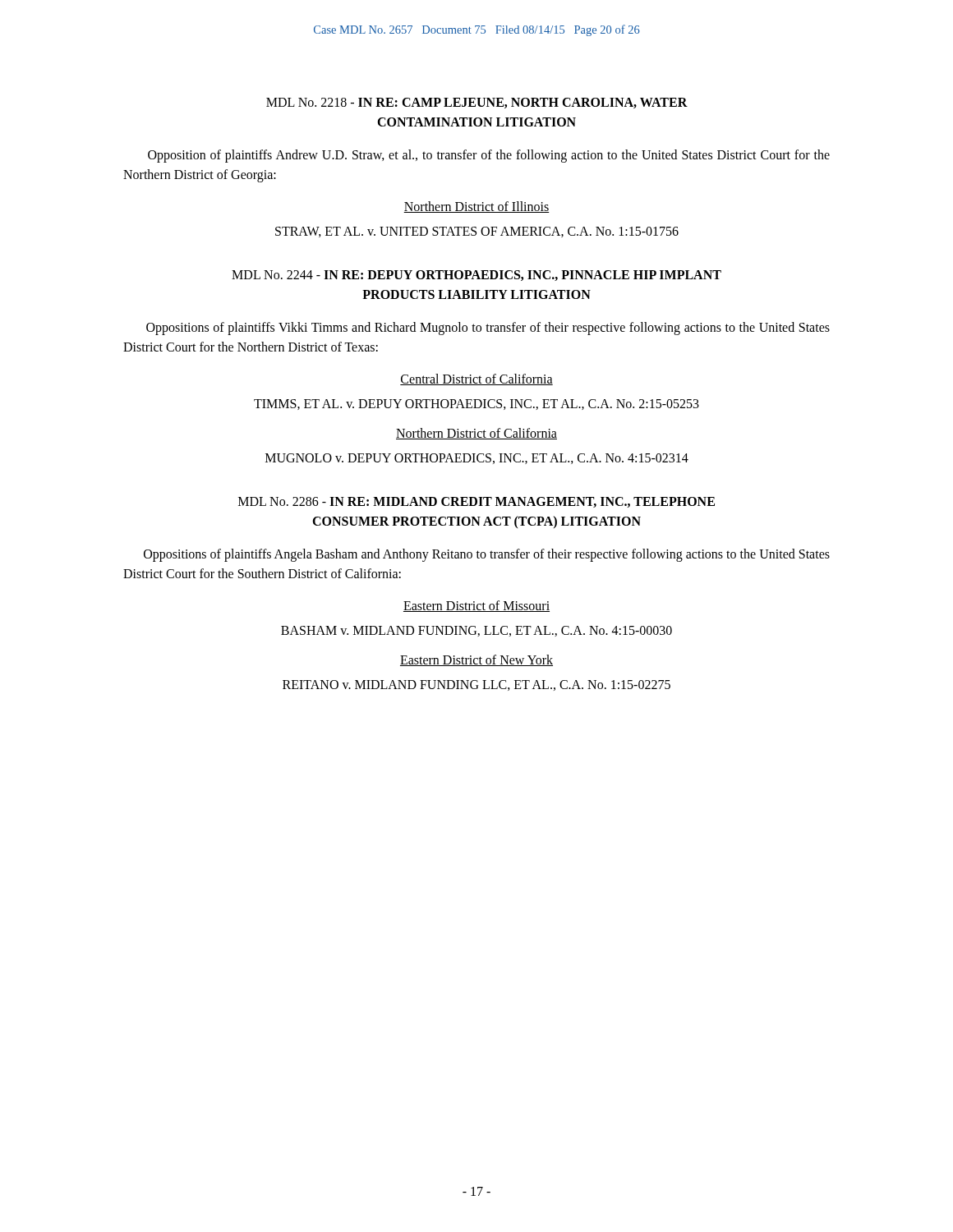The width and height of the screenshot is (953, 1232).
Task: Find the text starting "Northern District of California"
Action: pos(476,433)
